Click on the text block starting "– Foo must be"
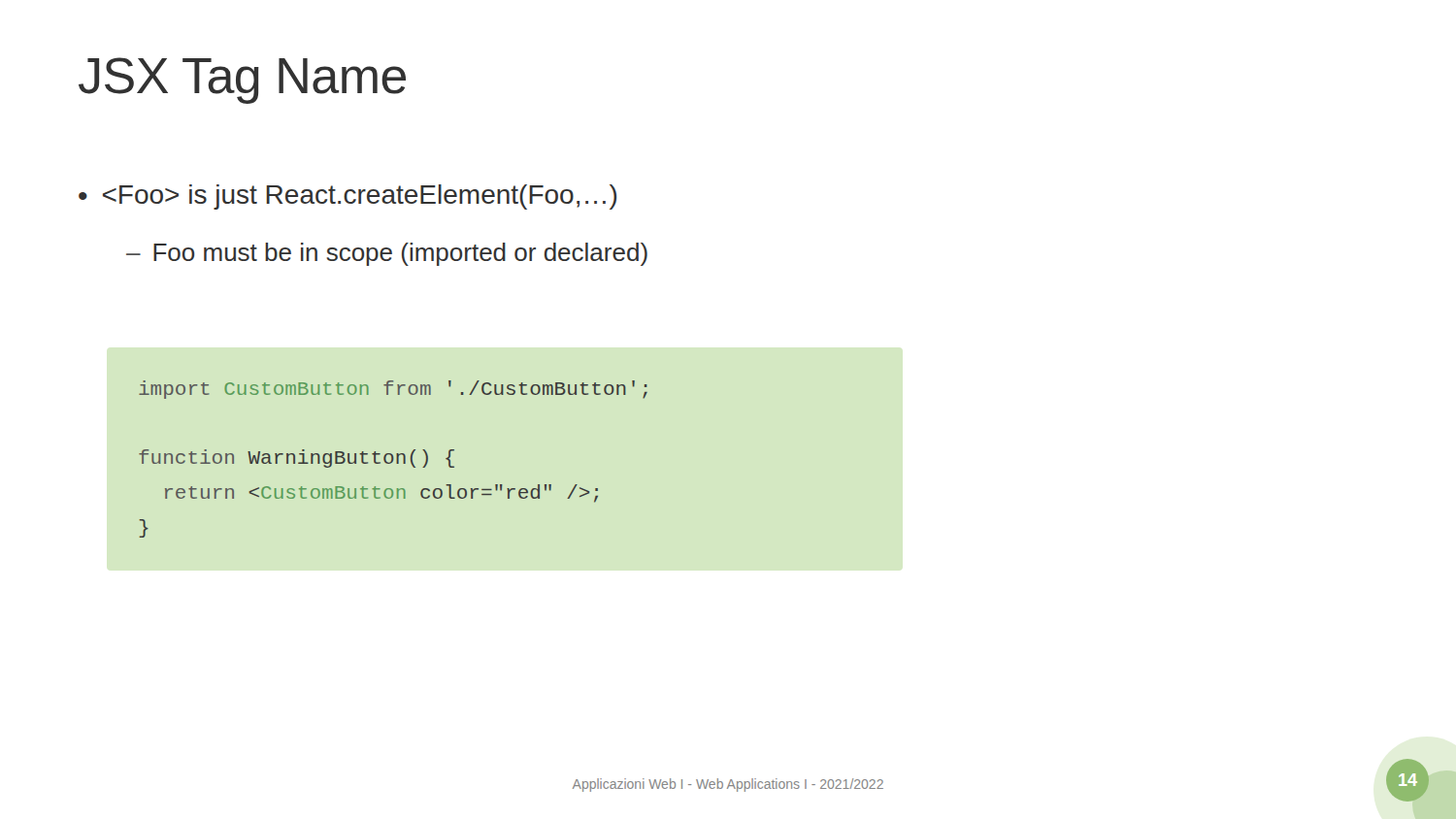1456x819 pixels. pyautogui.click(x=387, y=253)
